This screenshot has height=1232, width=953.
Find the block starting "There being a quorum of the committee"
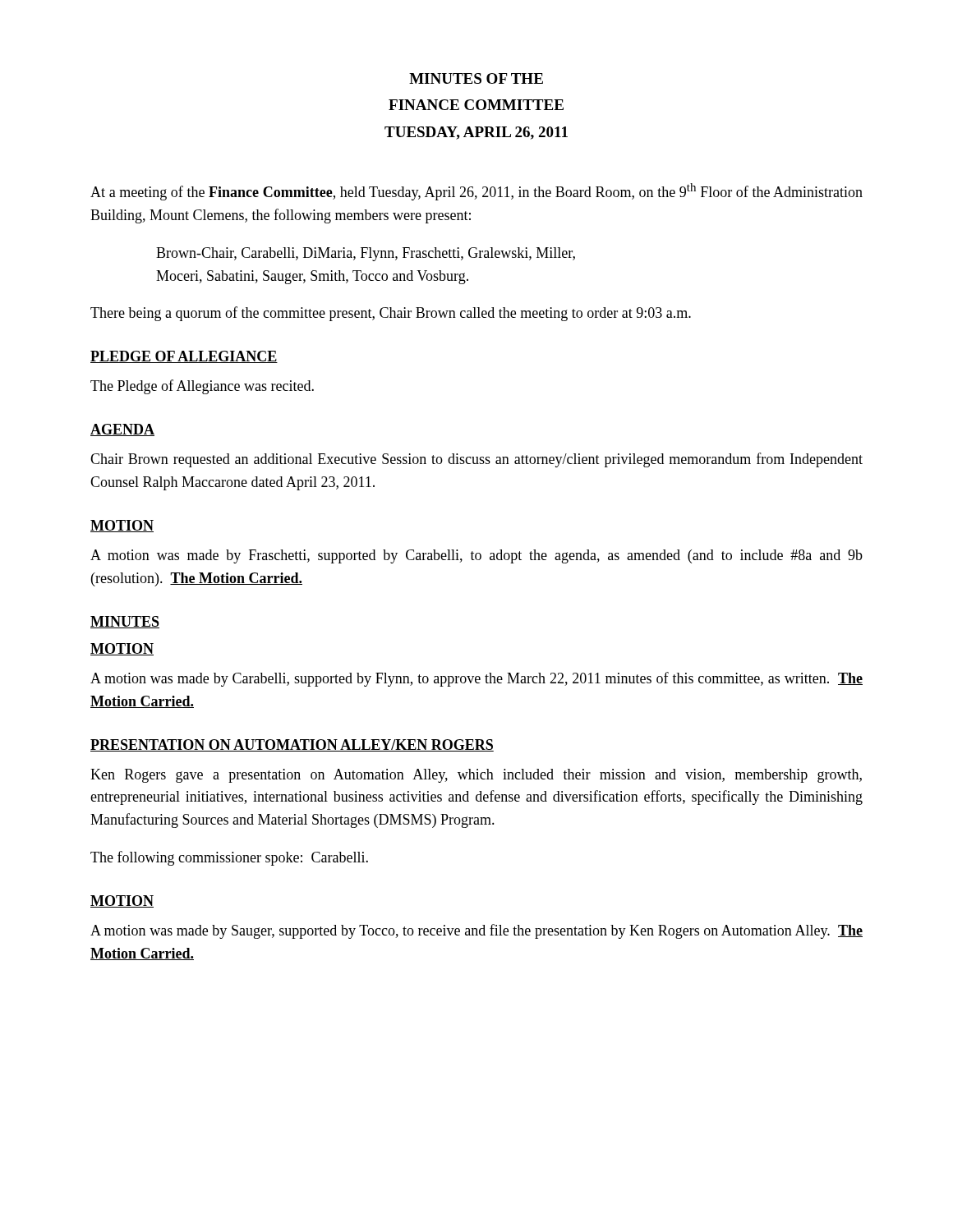tap(391, 313)
